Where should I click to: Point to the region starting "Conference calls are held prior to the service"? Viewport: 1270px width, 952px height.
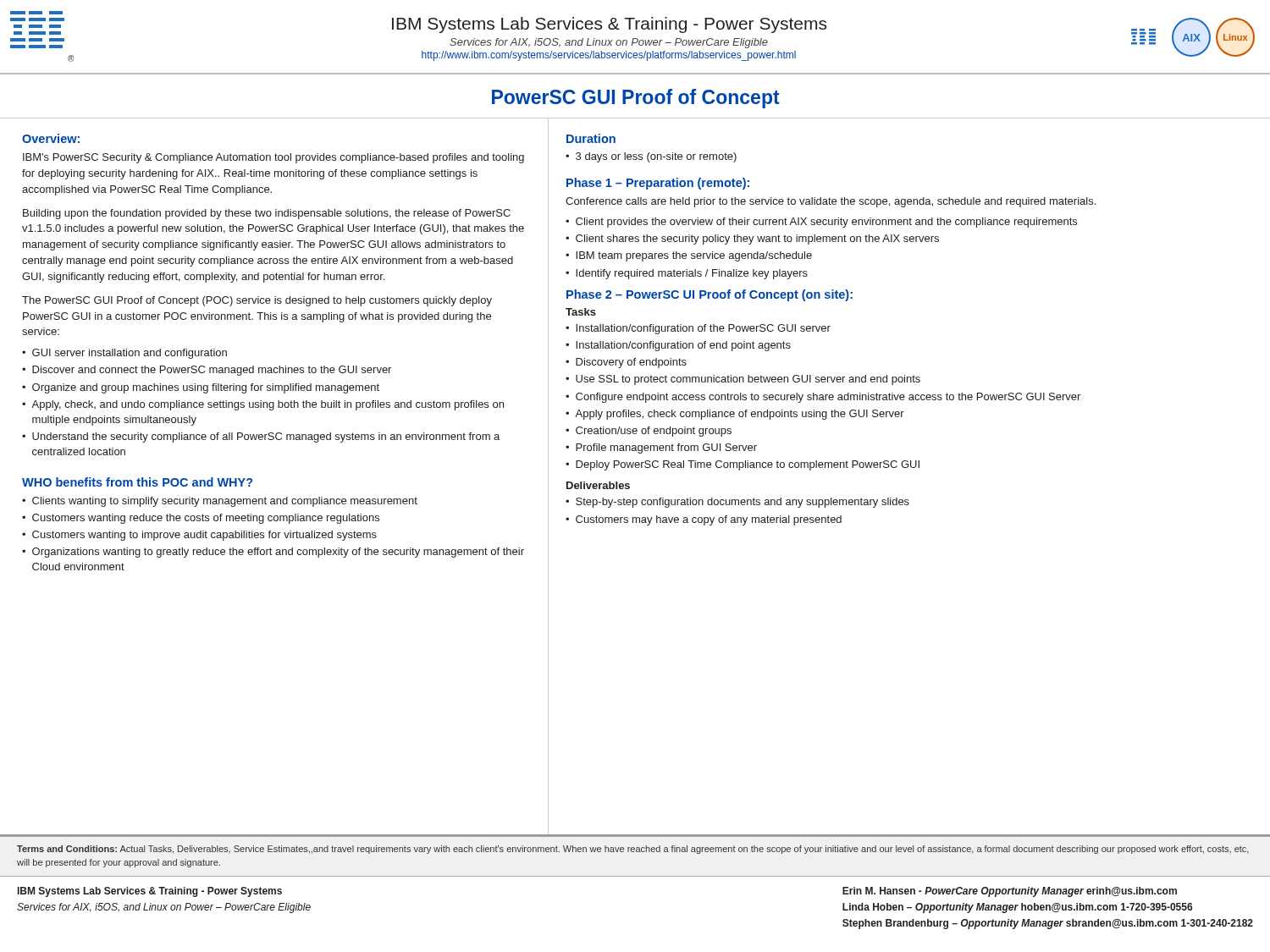tap(831, 201)
